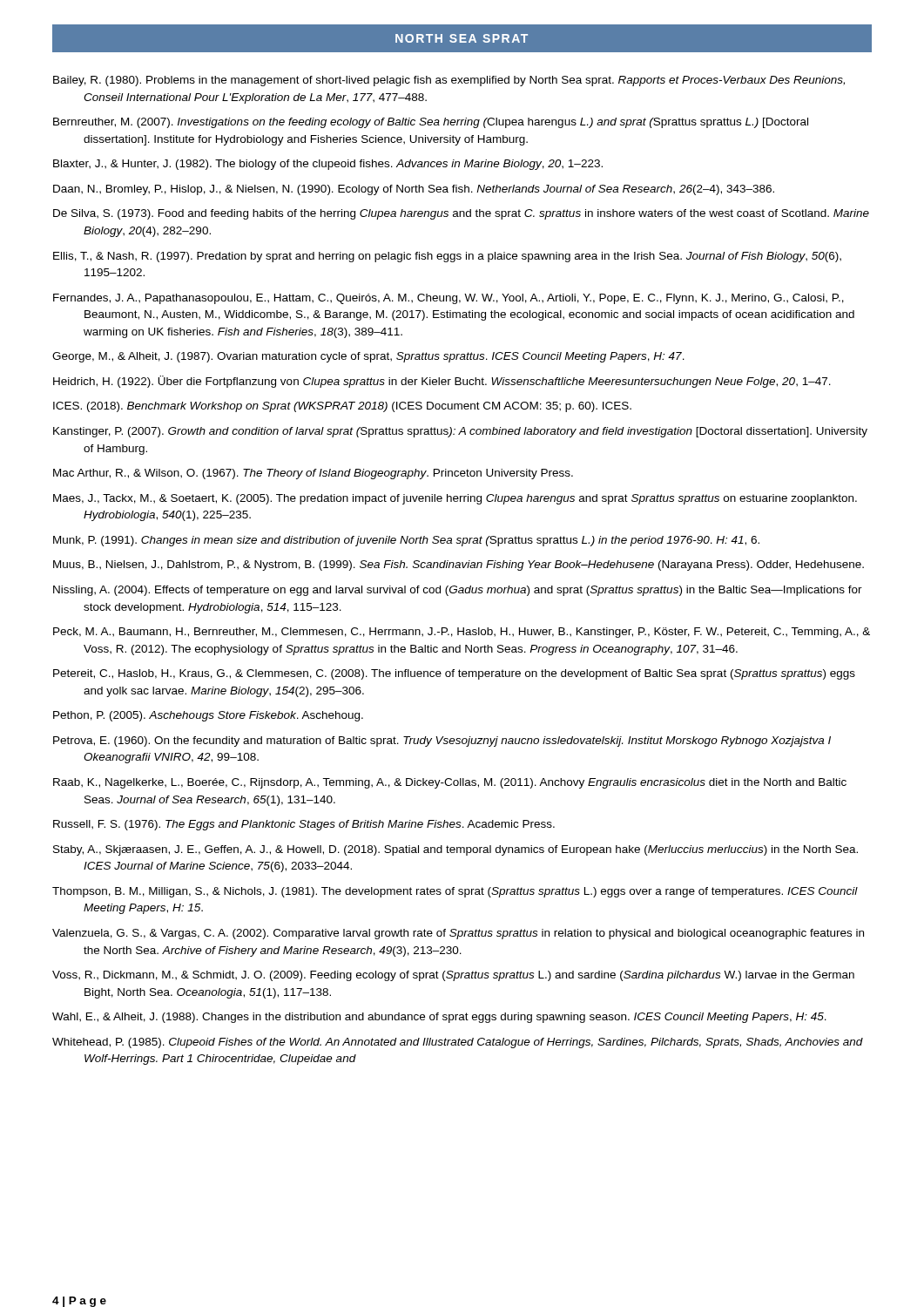This screenshot has width=924, height=1307.
Task: Navigate to the region starting "Maes, J., Tackx, M., &"
Action: 455,506
